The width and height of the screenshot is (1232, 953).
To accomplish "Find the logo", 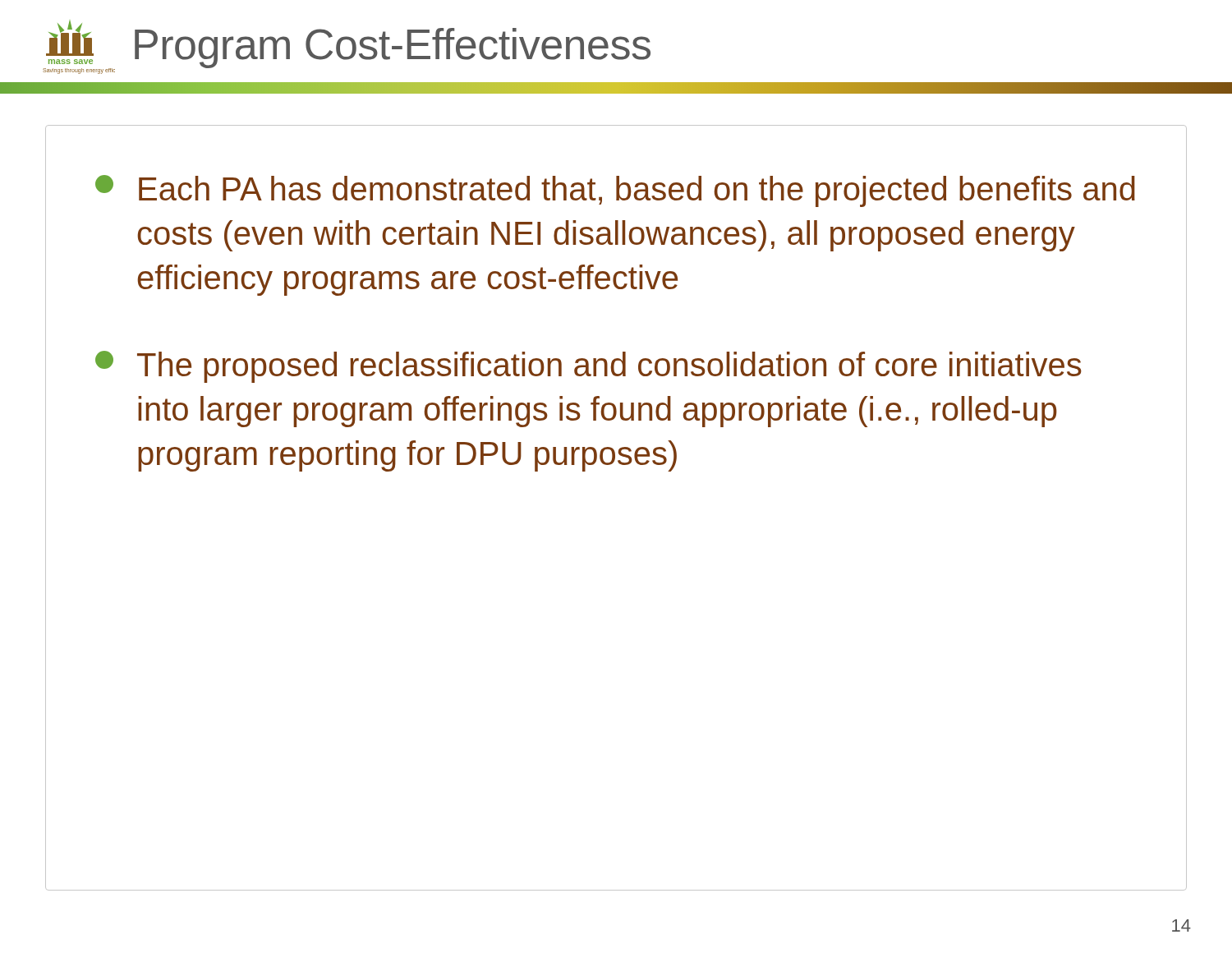I will pos(70,44).
